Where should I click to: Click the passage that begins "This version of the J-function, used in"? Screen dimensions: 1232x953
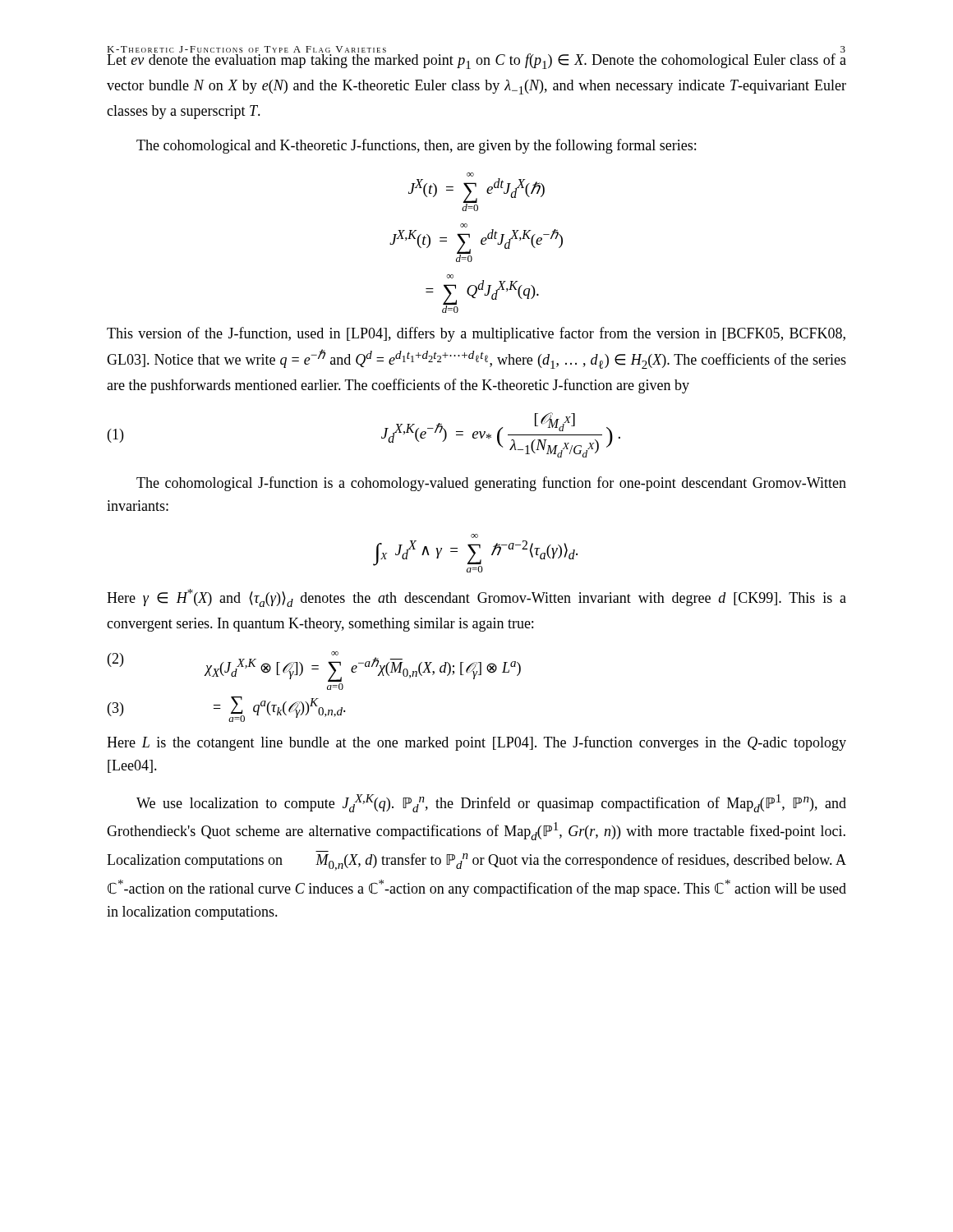[476, 360]
